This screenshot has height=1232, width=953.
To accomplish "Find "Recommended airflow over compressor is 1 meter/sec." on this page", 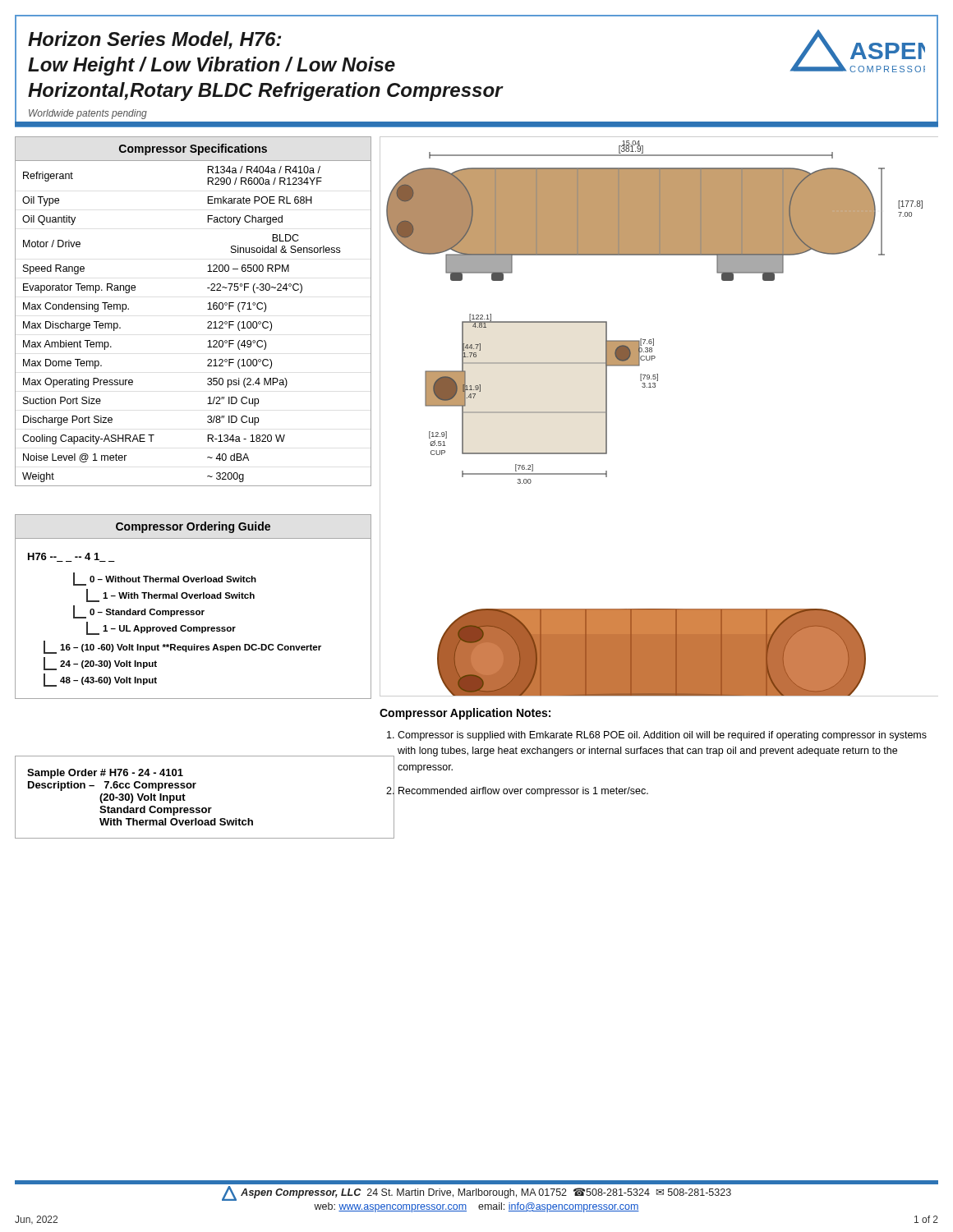I will (523, 791).
